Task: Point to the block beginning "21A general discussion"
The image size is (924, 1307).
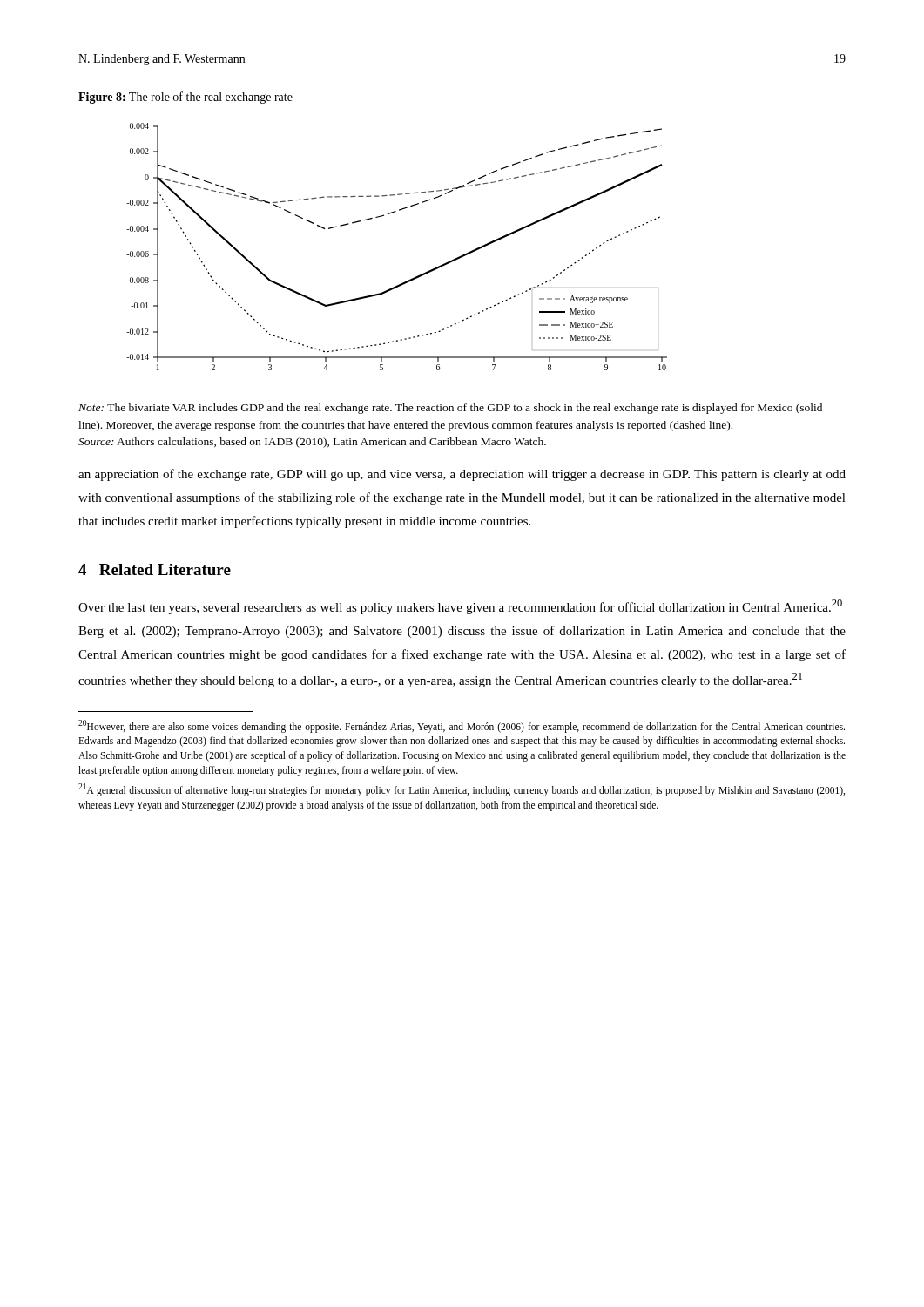Action: click(462, 796)
